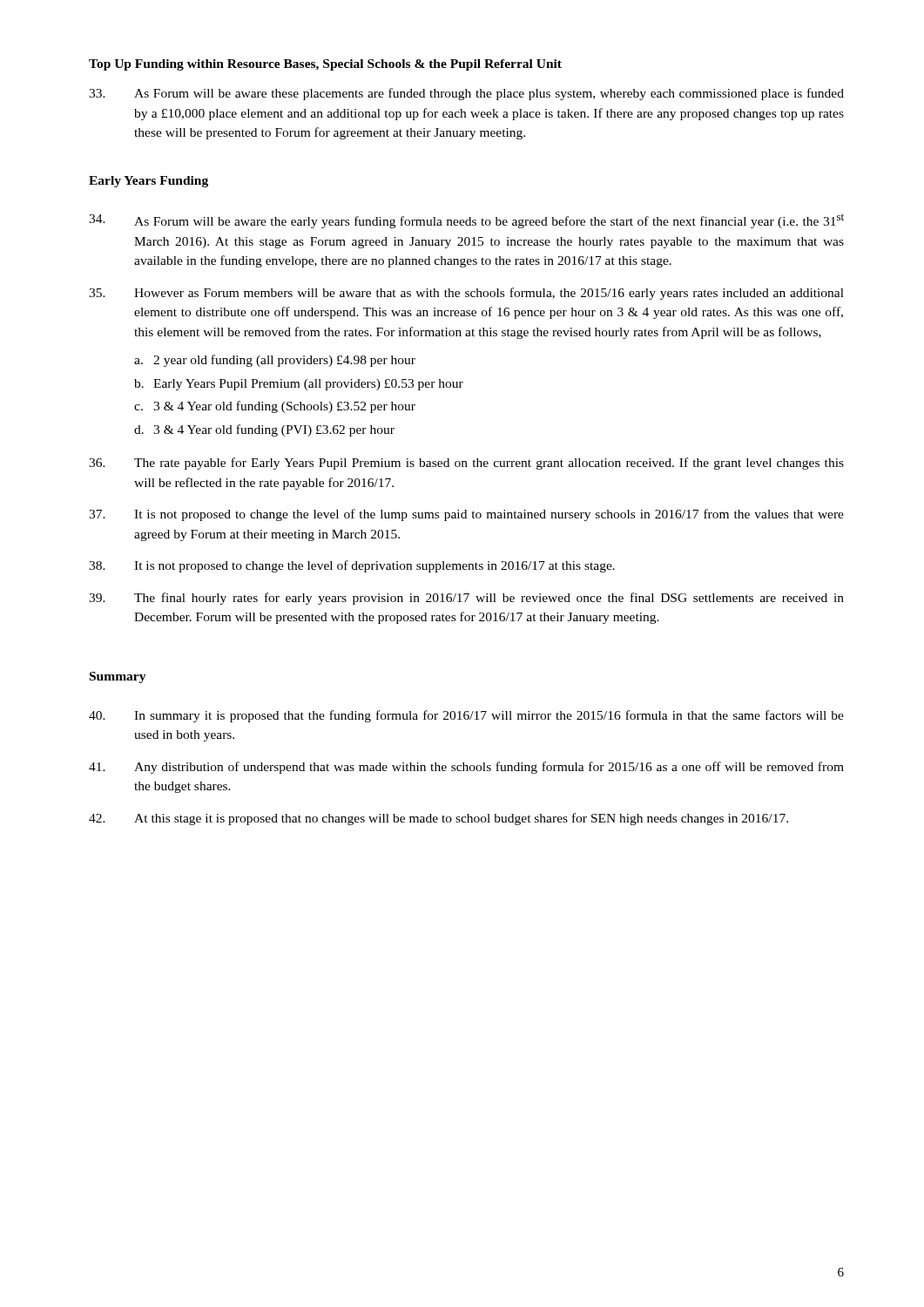924x1307 pixels.
Task: Select the text block starting "The rate payable for Early Years Pupil"
Action: coord(466,473)
